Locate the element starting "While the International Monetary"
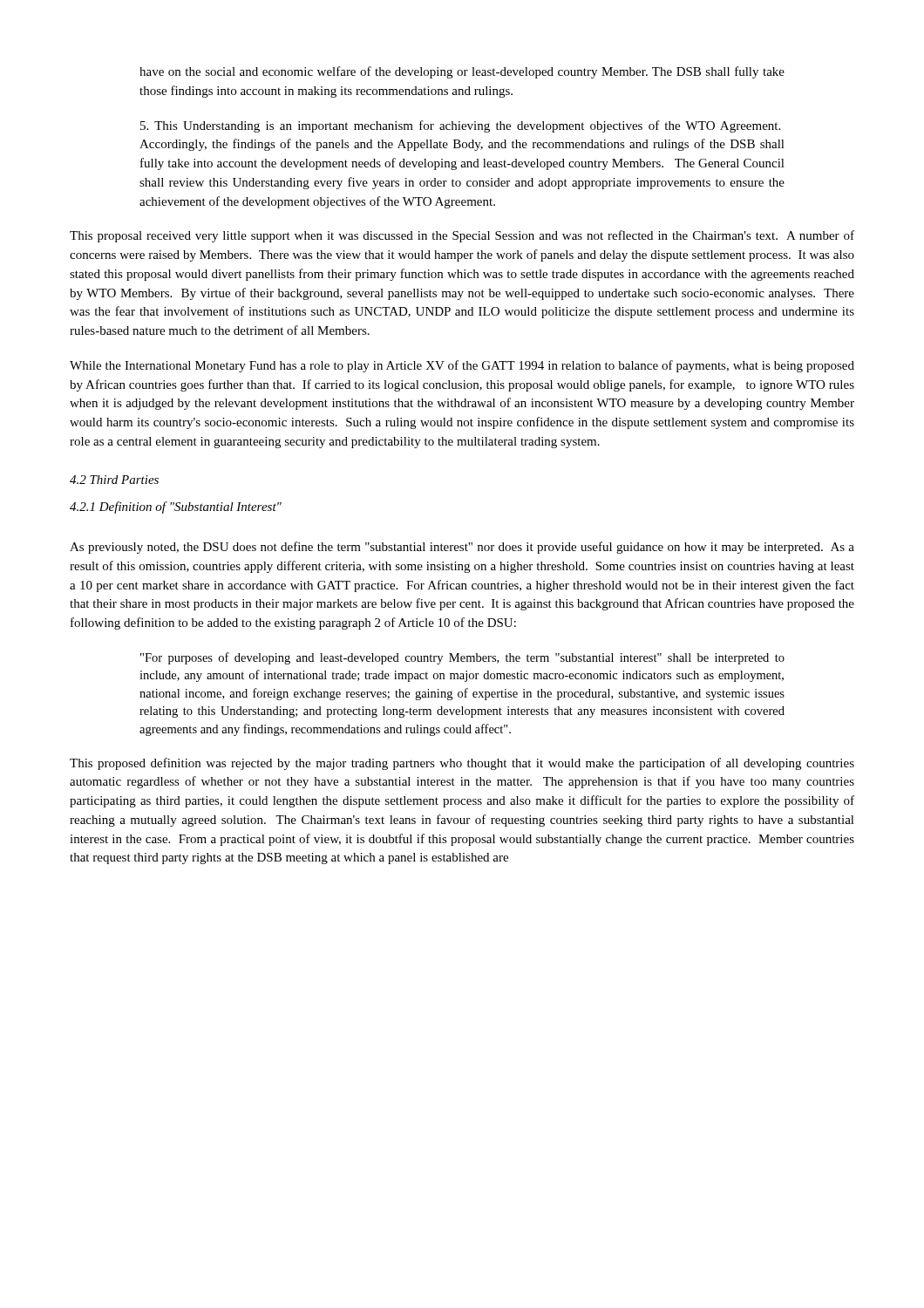 click(462, 403)
